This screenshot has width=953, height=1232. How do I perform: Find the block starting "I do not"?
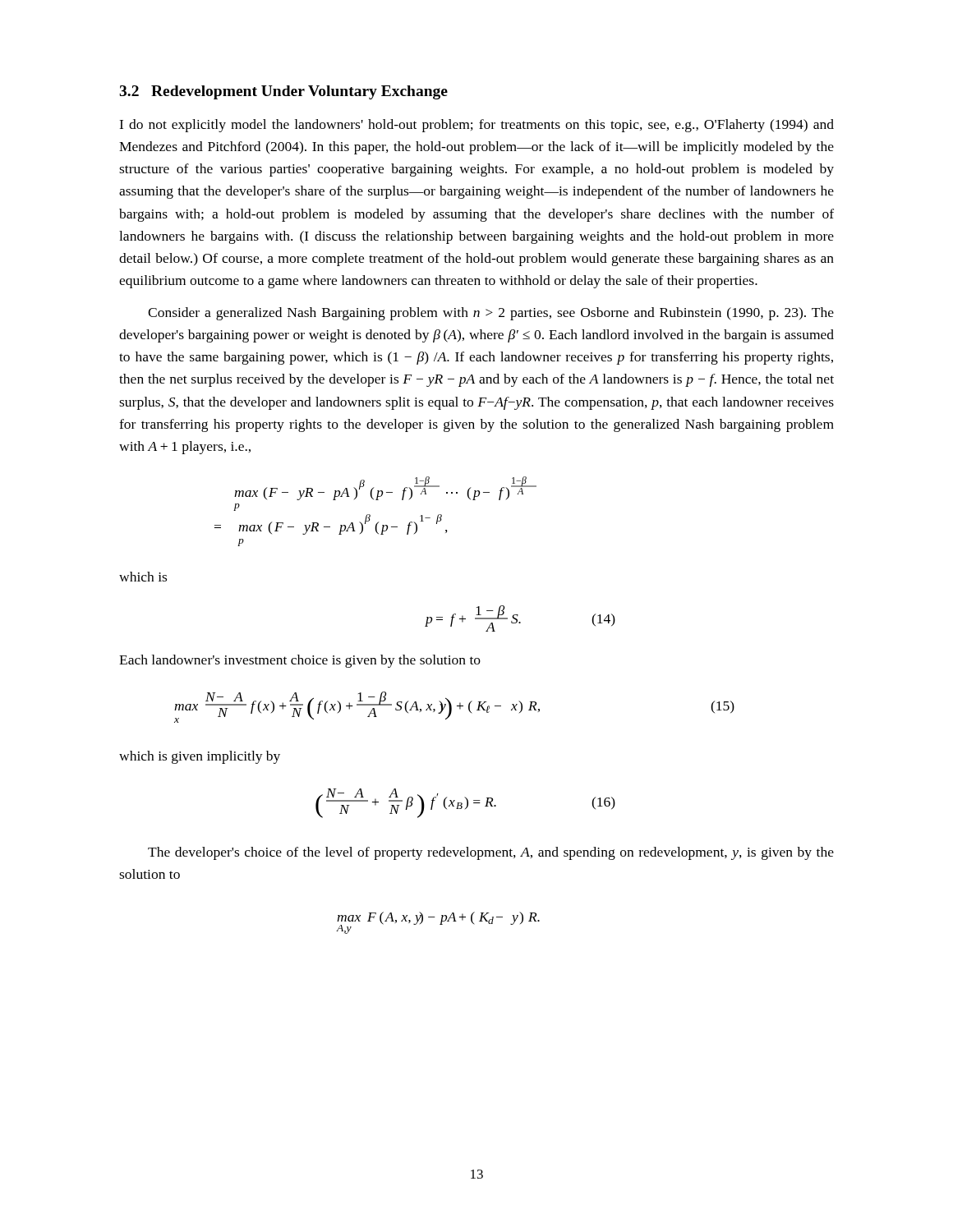tap(476, 202)
